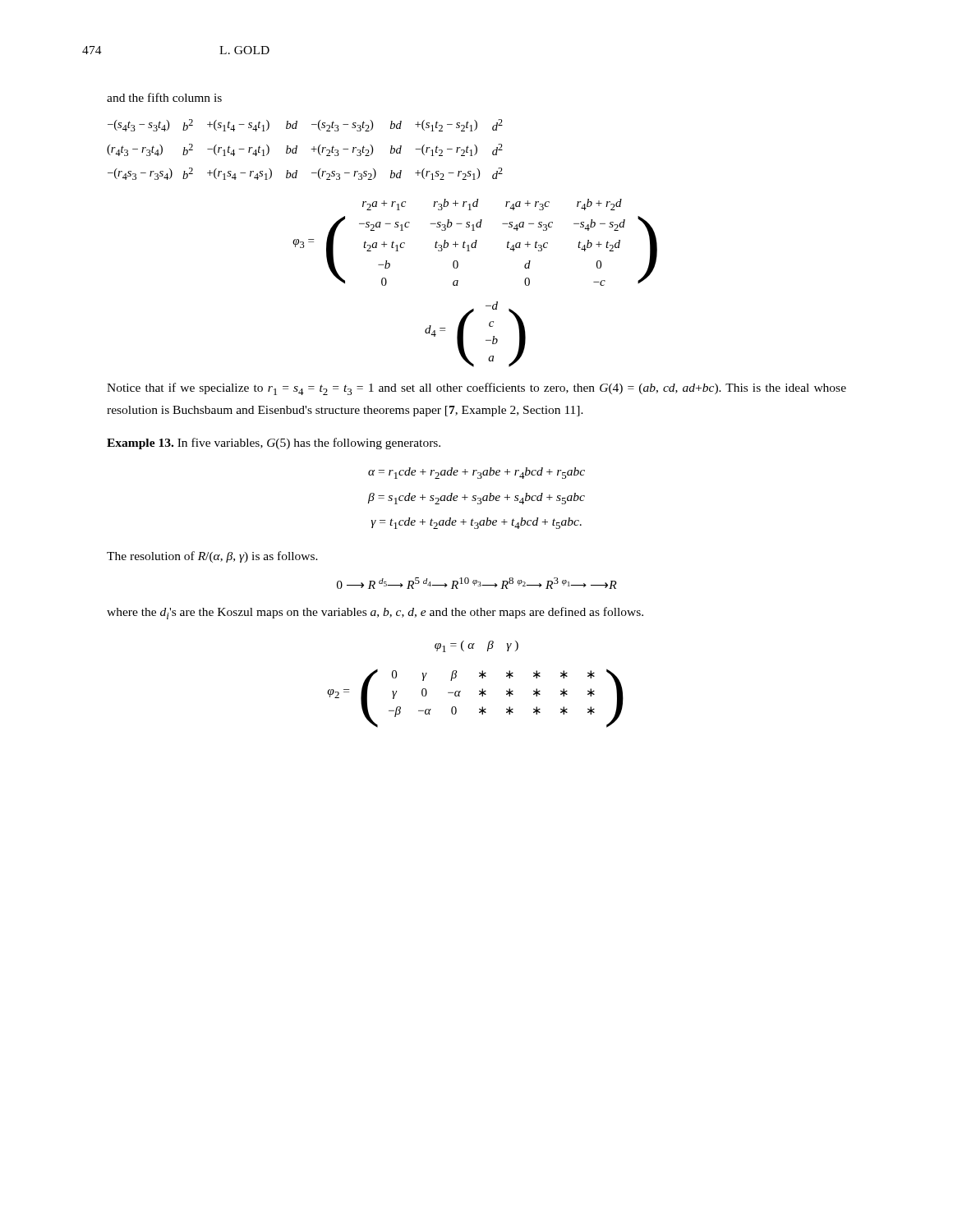The image size is (953, 1232).
Task: Find the element starting "0 ⟶ R d5⟶"
Action: click(x=476, y=582)
